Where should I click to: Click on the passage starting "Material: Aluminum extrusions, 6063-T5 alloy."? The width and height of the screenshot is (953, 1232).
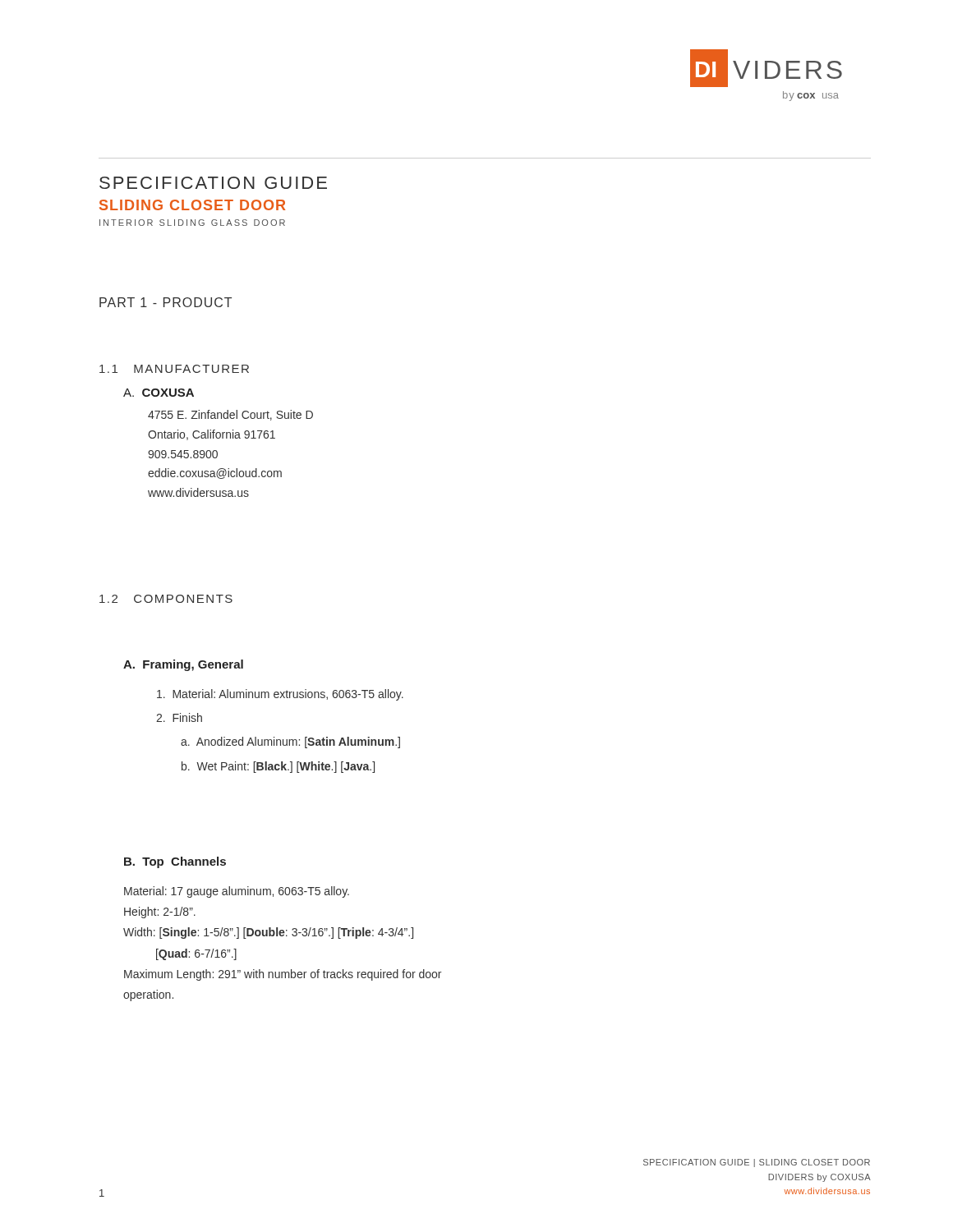[280, 694]
